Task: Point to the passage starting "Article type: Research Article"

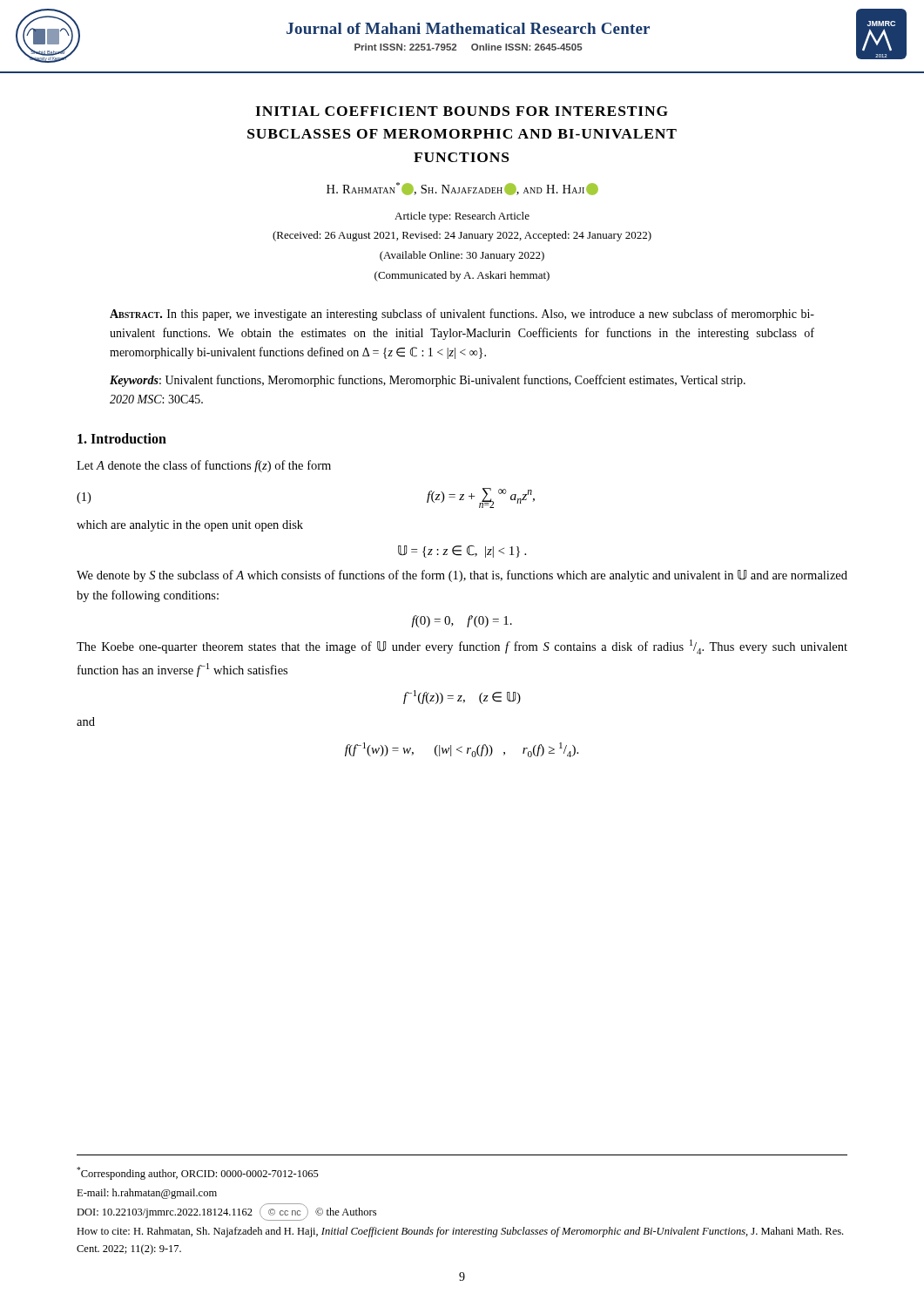Action: [x=462, y=245]
